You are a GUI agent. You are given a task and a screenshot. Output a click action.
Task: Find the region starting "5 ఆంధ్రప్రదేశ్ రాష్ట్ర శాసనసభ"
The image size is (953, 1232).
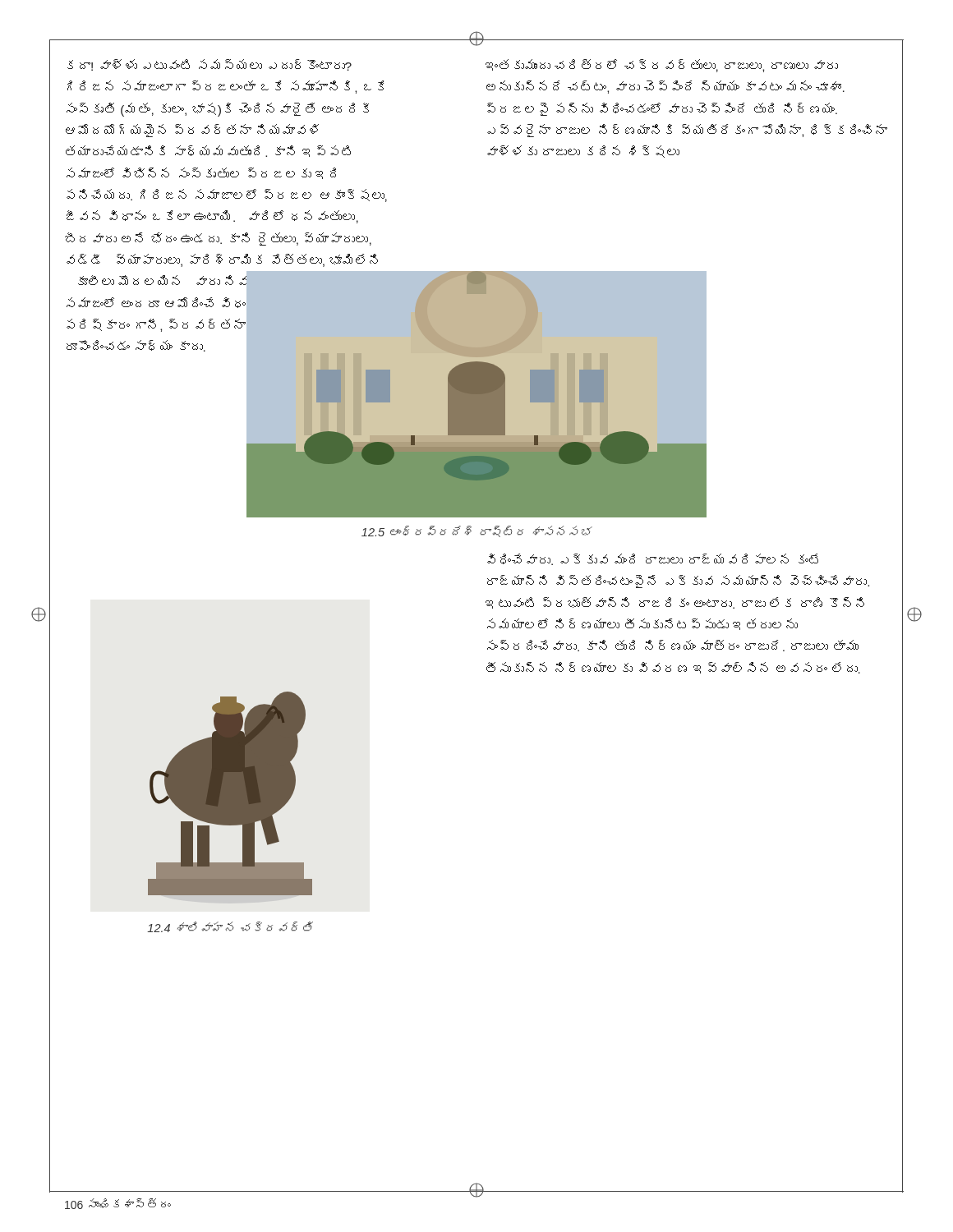pyautogui.click(x=476, y=532)
